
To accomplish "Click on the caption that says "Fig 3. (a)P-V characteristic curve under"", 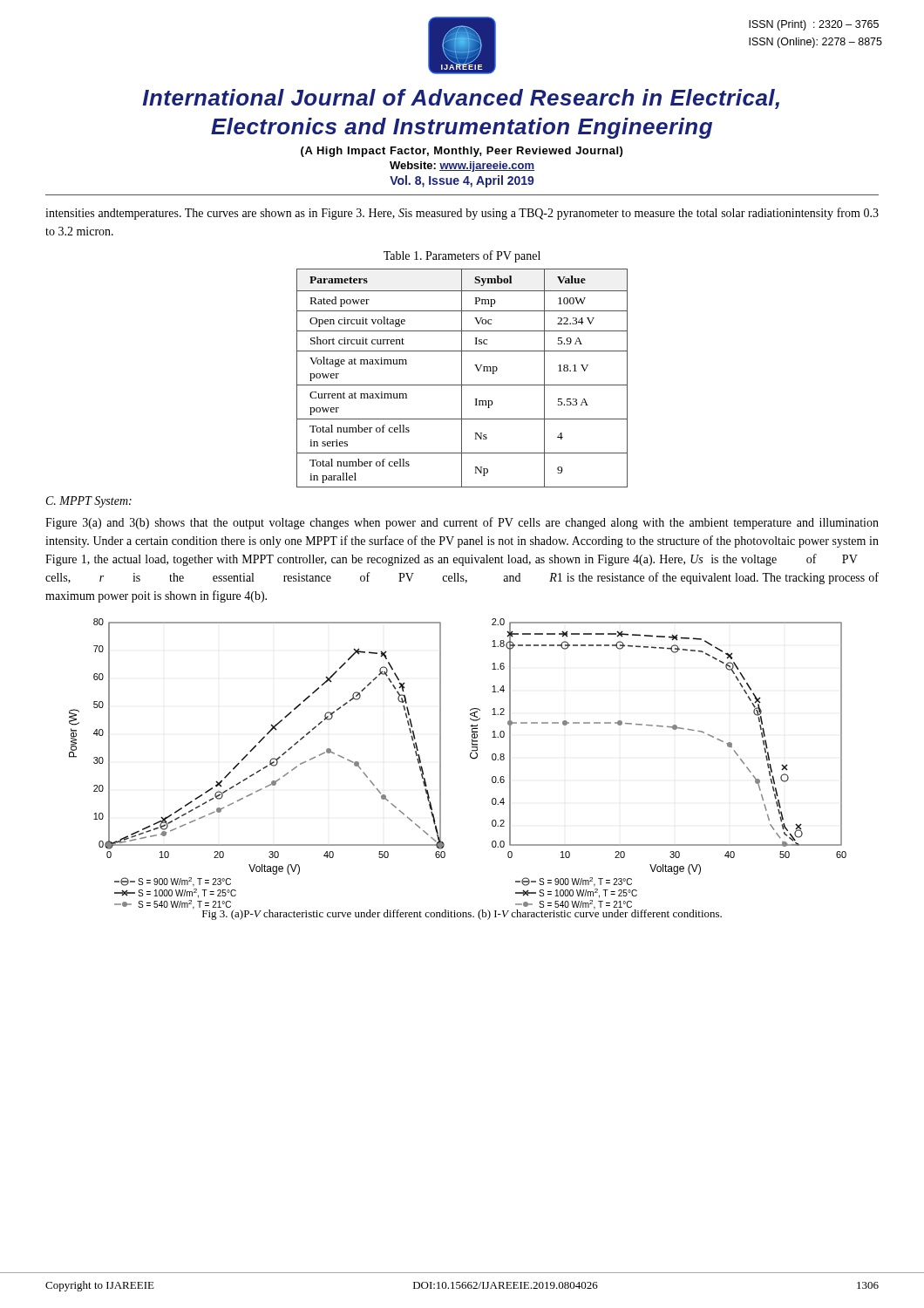I will 462,913.
